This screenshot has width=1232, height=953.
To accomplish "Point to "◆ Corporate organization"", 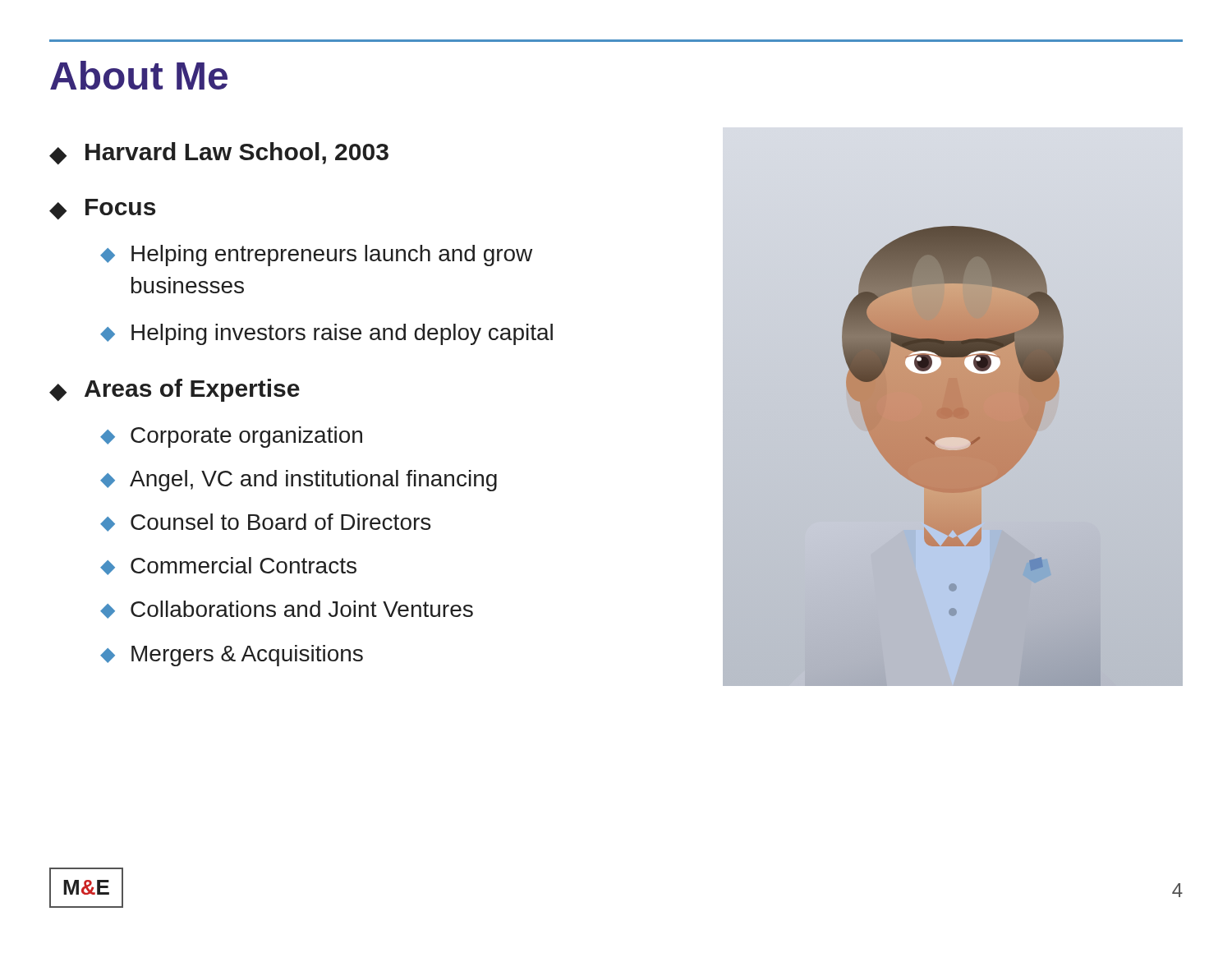I will (232, 435).
